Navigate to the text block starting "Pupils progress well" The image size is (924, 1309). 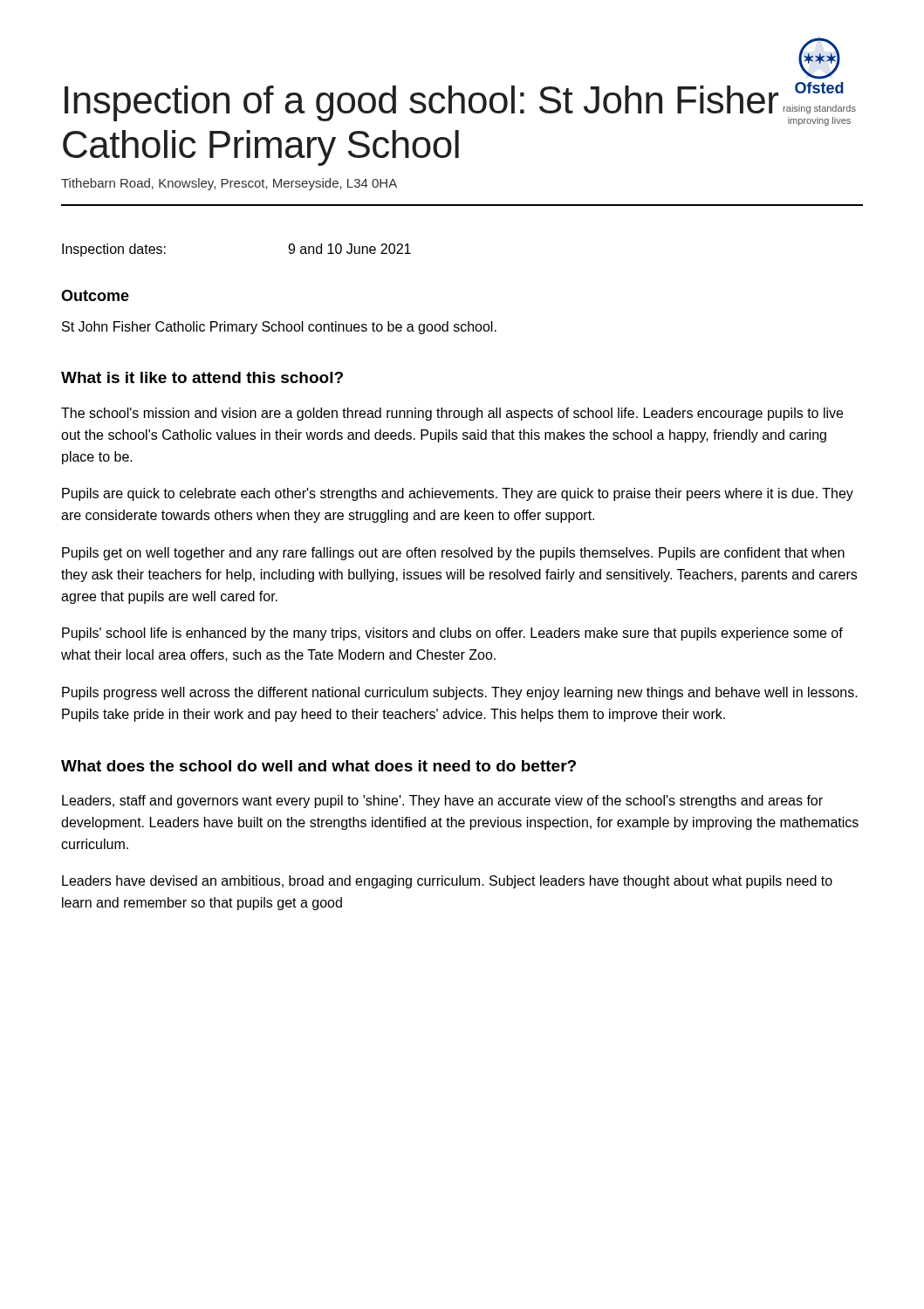(x=460, y=703)
